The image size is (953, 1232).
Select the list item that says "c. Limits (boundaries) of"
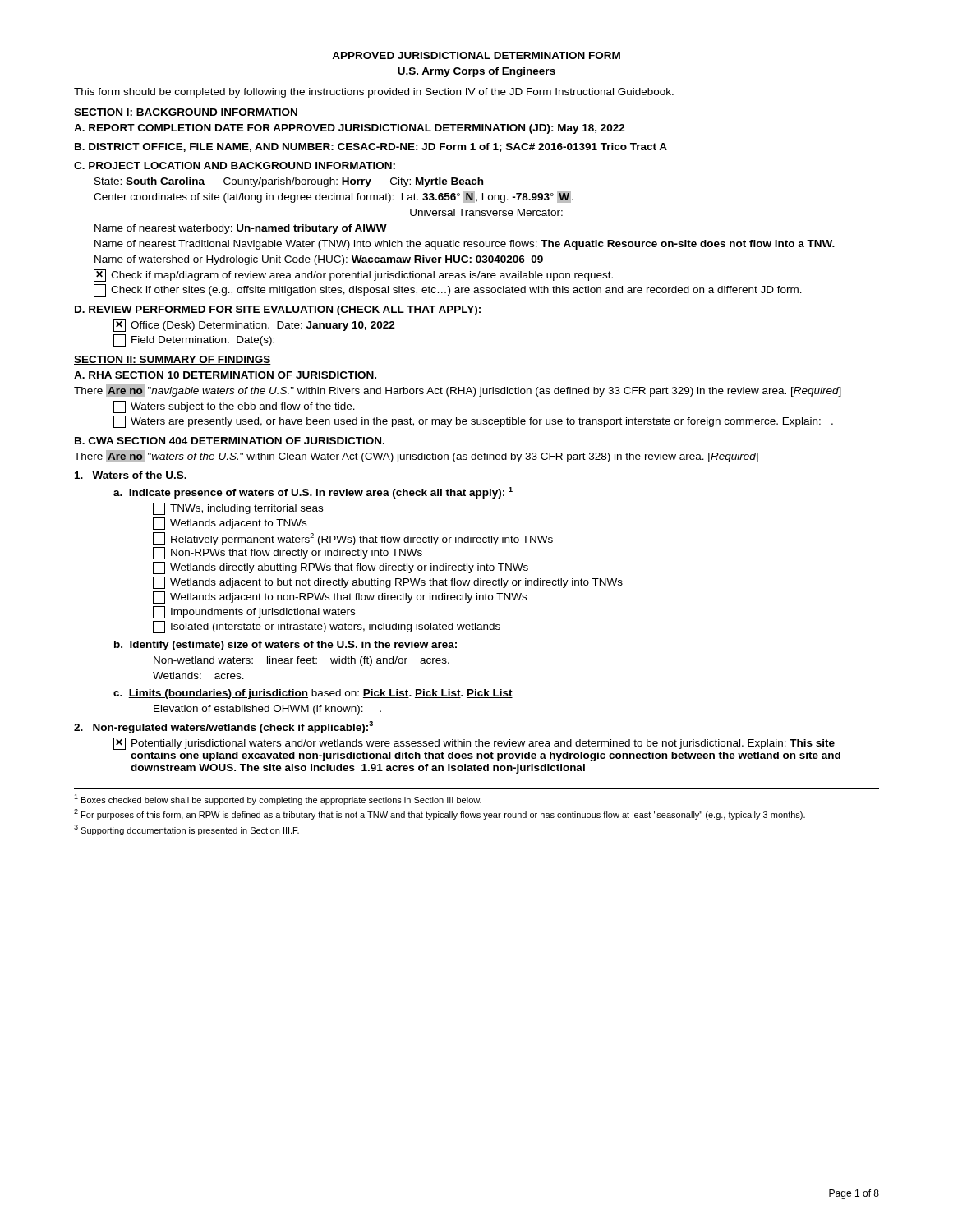point(496,701)
